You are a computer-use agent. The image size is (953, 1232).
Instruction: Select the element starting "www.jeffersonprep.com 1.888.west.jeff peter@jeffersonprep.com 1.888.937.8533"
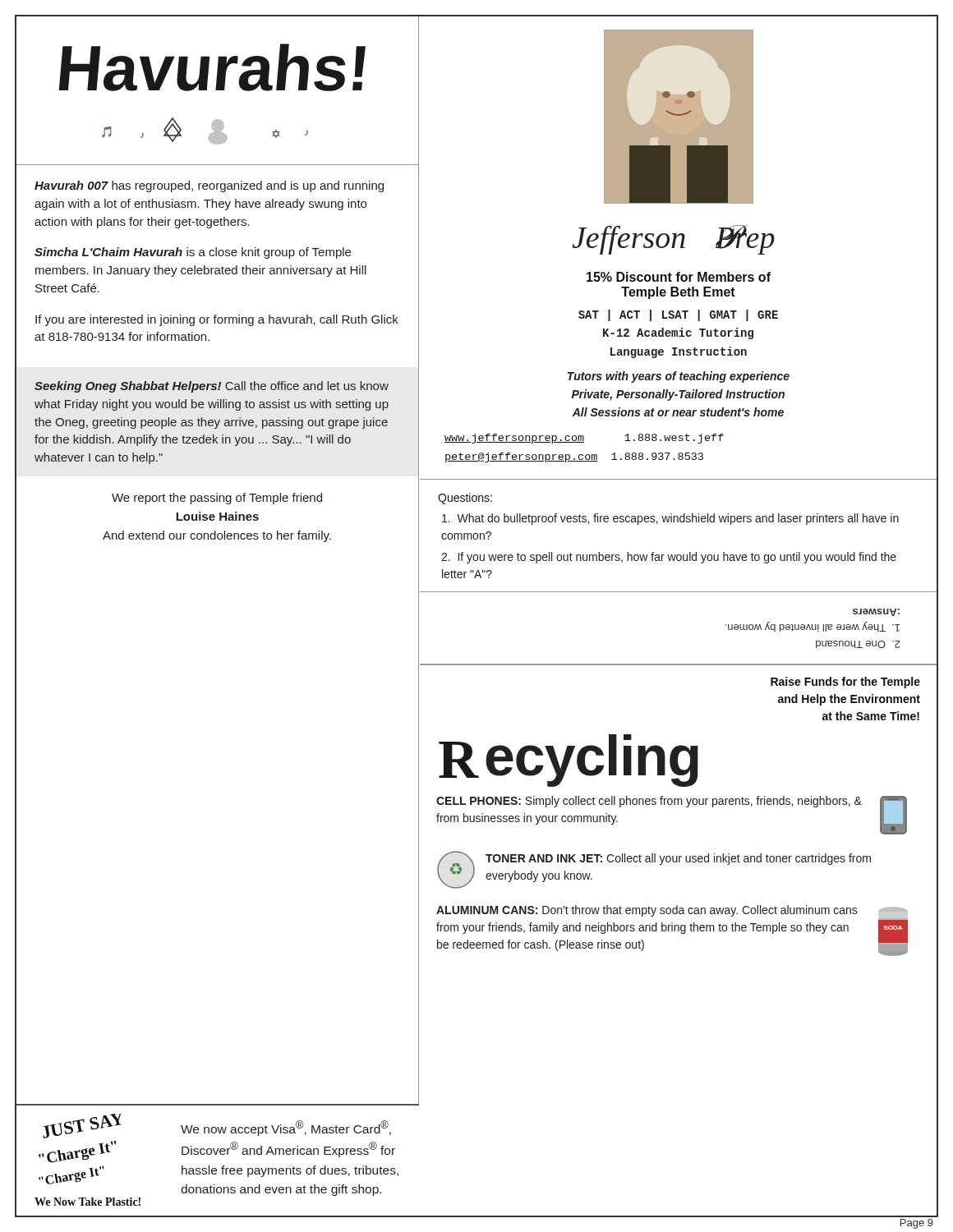coord(584,448)
